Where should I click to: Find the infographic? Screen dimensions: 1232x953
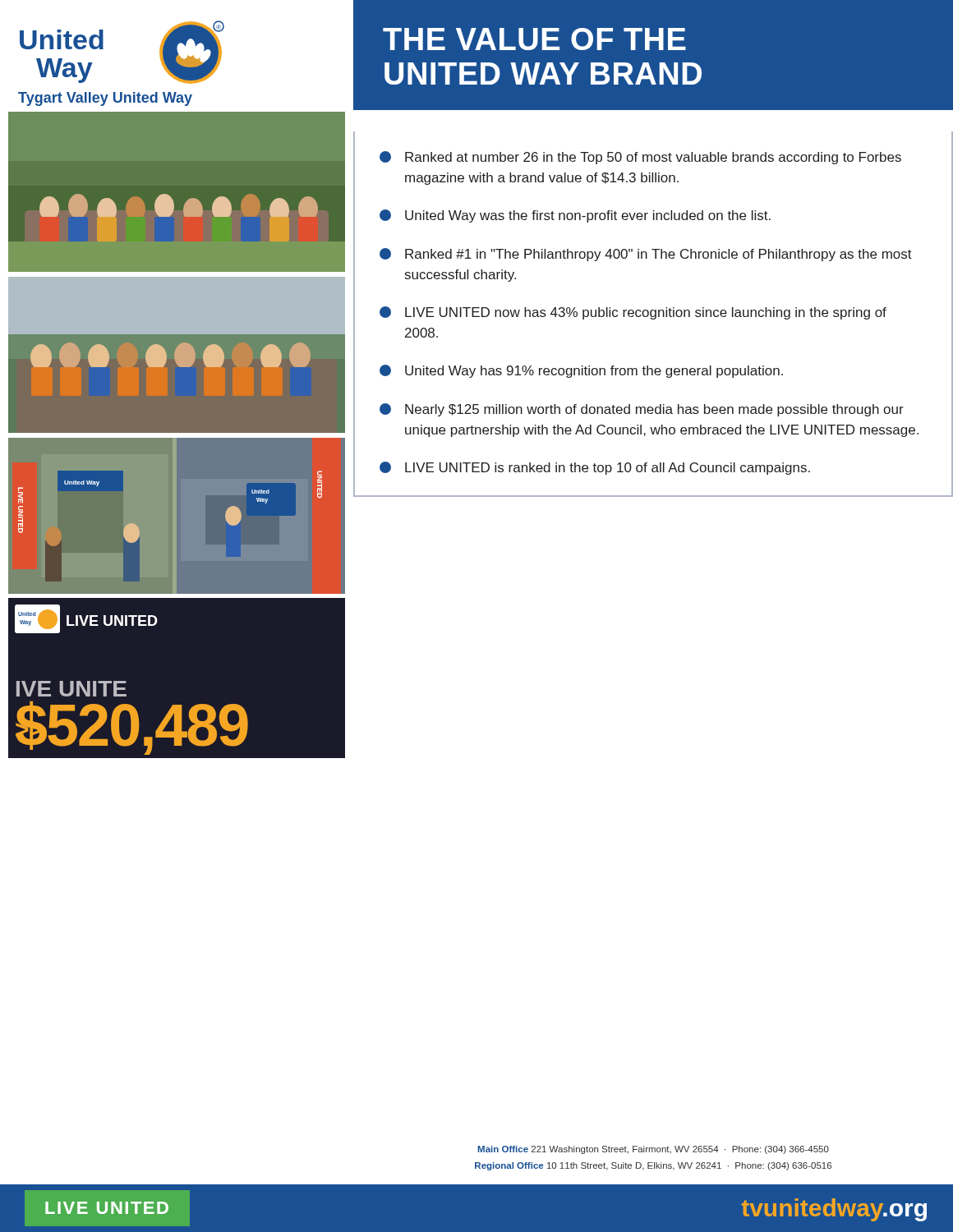point(177,678)
